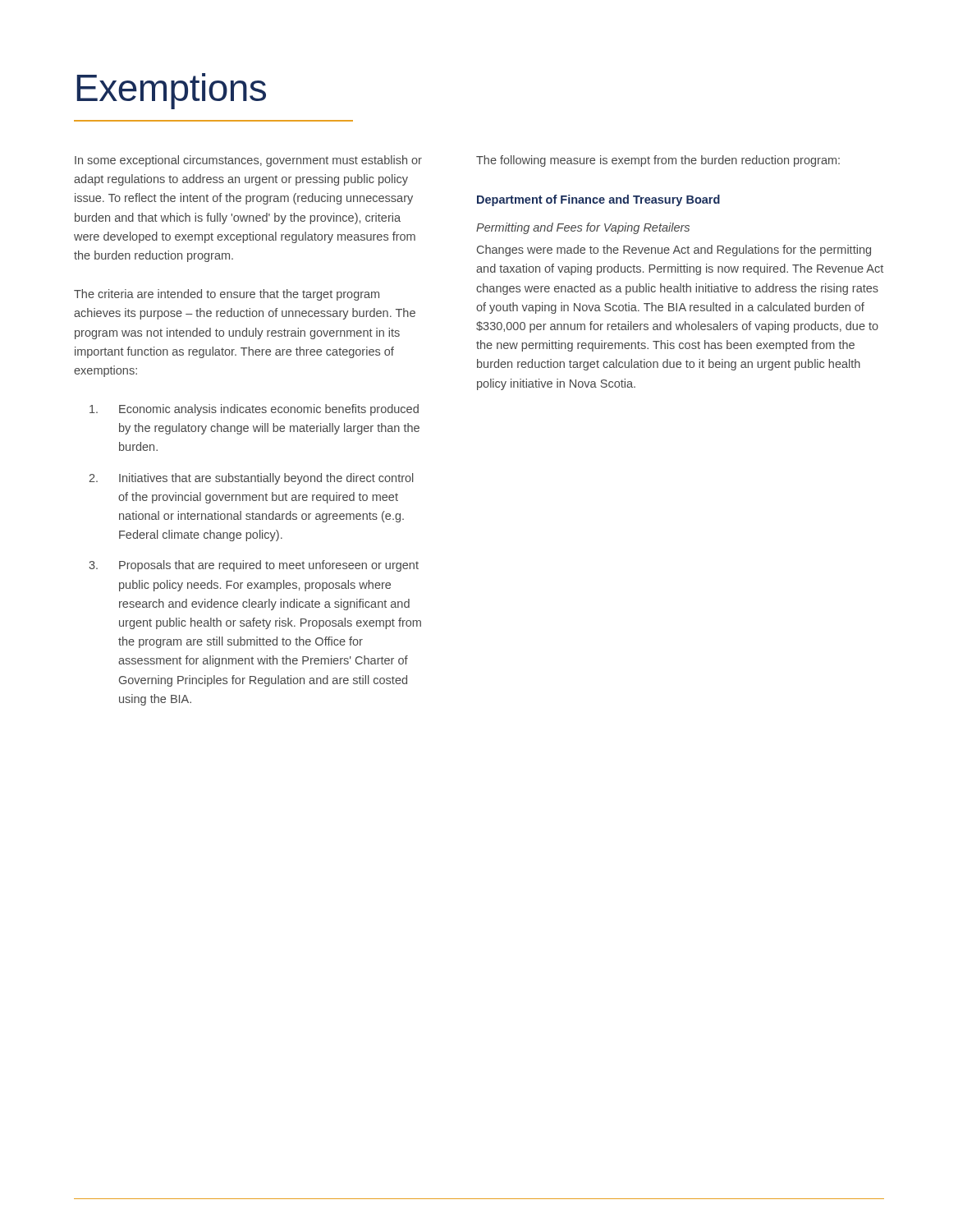Select the region starting "Changes were made to the"
The height and width of the screenshot is (1232, 958).
point(680,317)
